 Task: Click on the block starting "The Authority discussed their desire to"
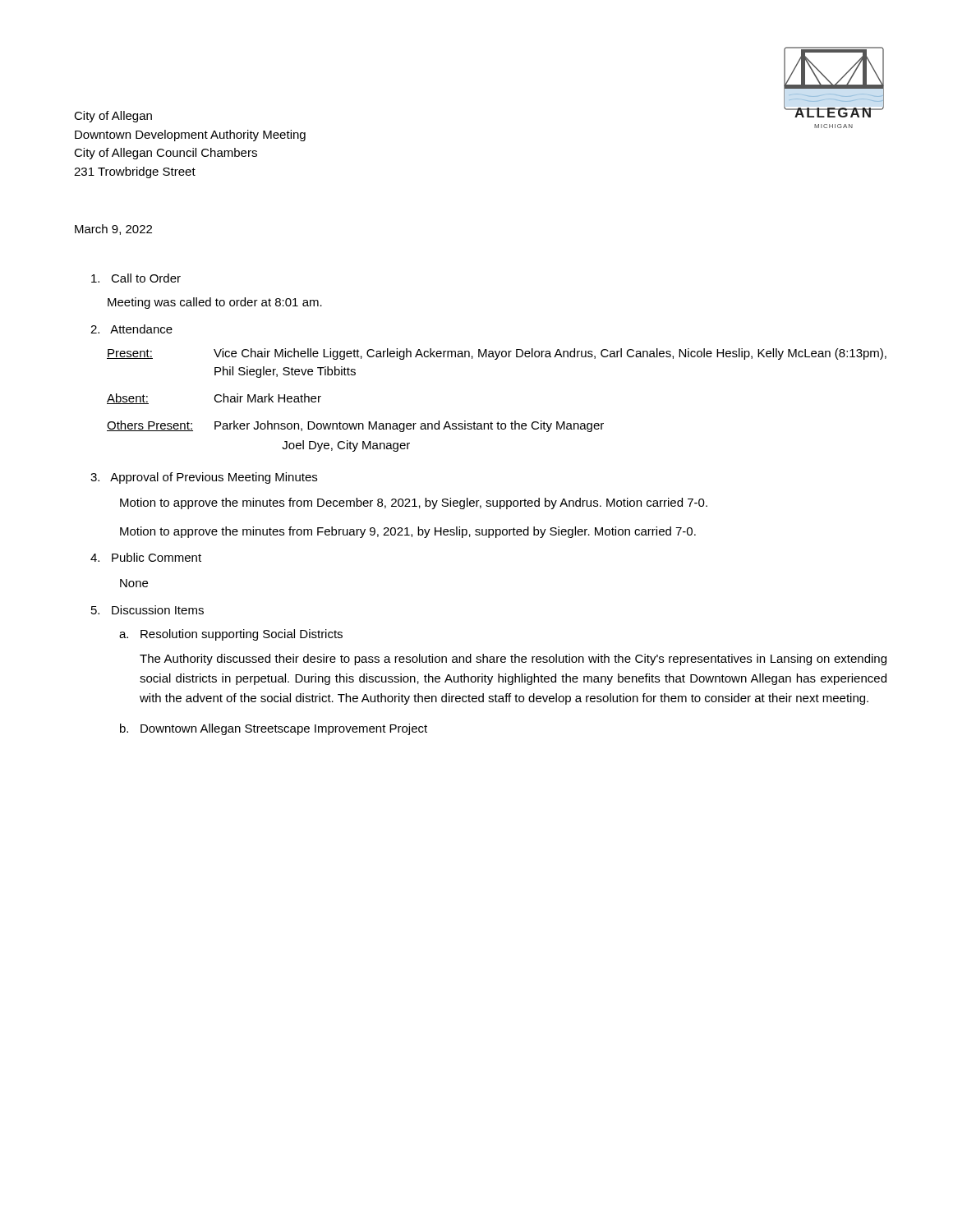513,678
